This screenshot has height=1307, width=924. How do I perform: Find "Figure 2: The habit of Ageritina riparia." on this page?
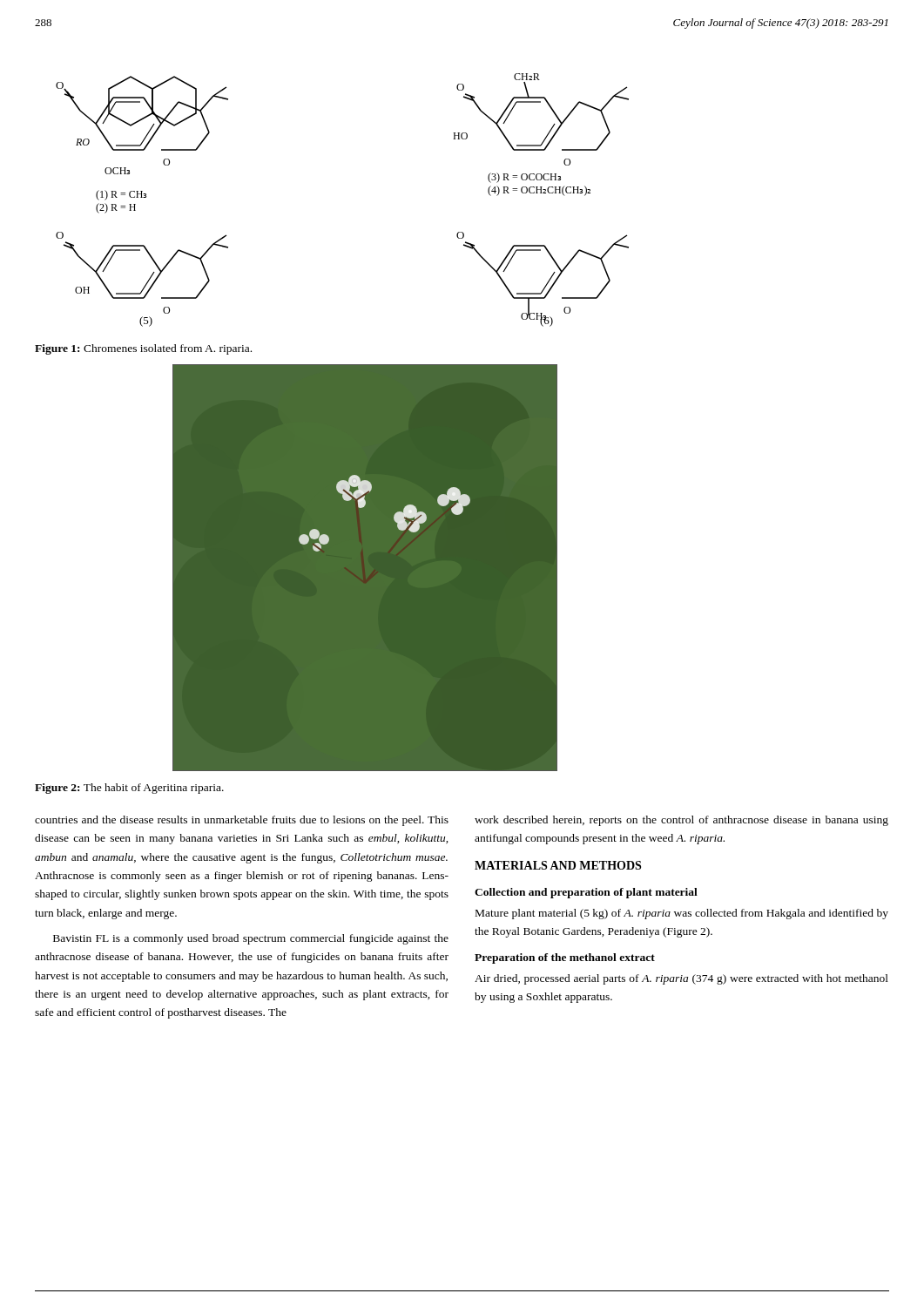(129, 787)
